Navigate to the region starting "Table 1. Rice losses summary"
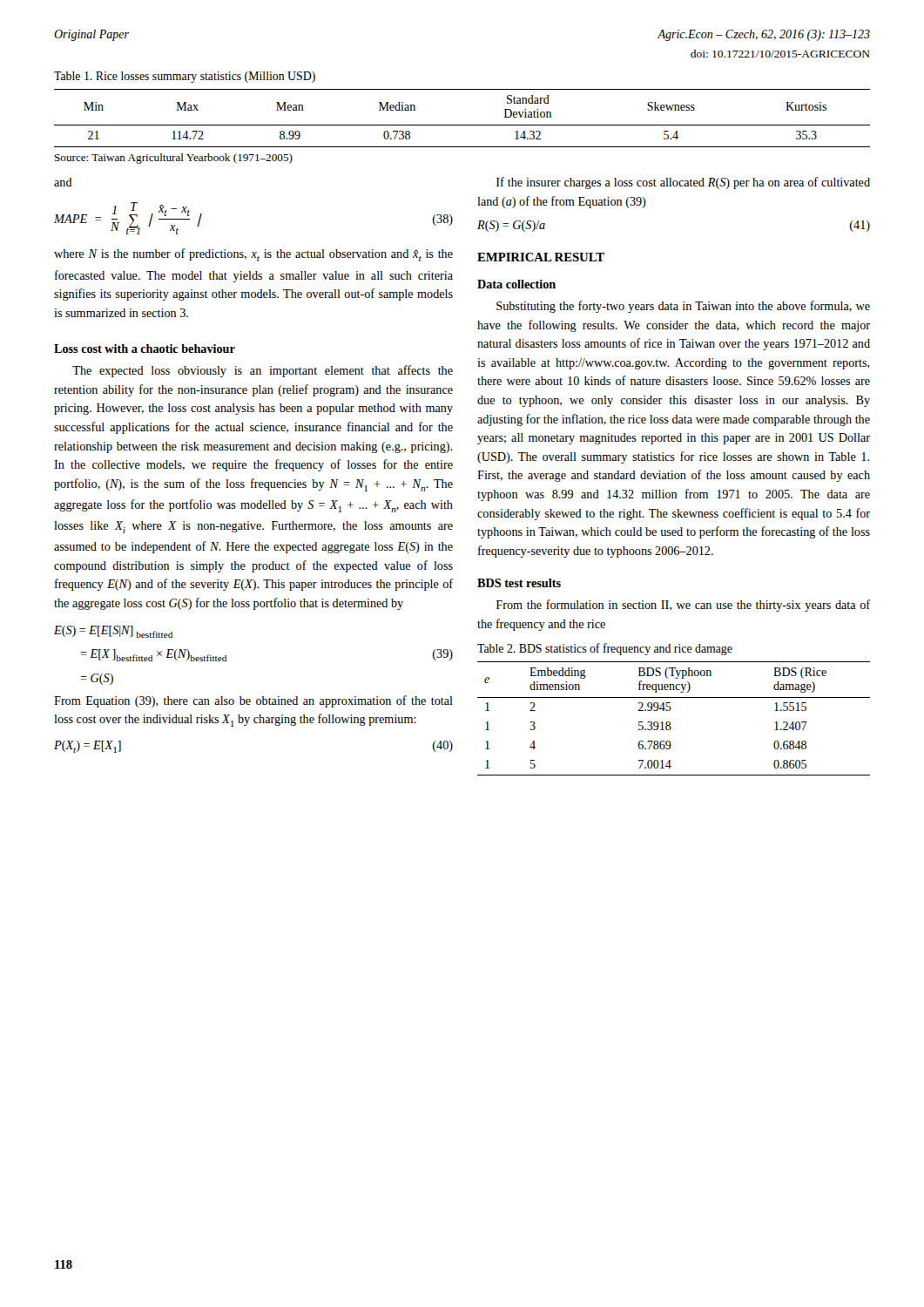 185,76
